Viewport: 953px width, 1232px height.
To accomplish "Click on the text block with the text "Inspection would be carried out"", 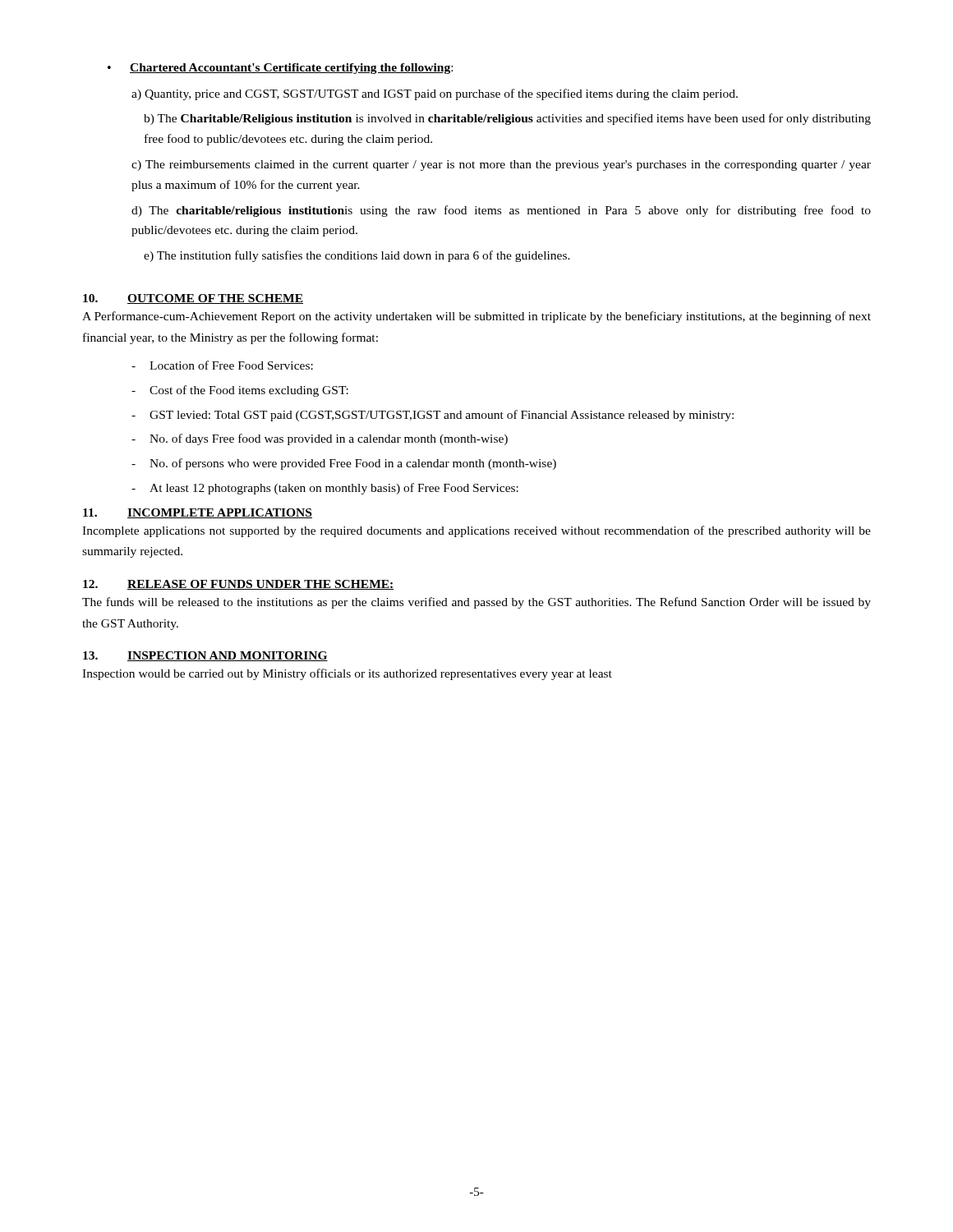I will [x=347, y=673].
